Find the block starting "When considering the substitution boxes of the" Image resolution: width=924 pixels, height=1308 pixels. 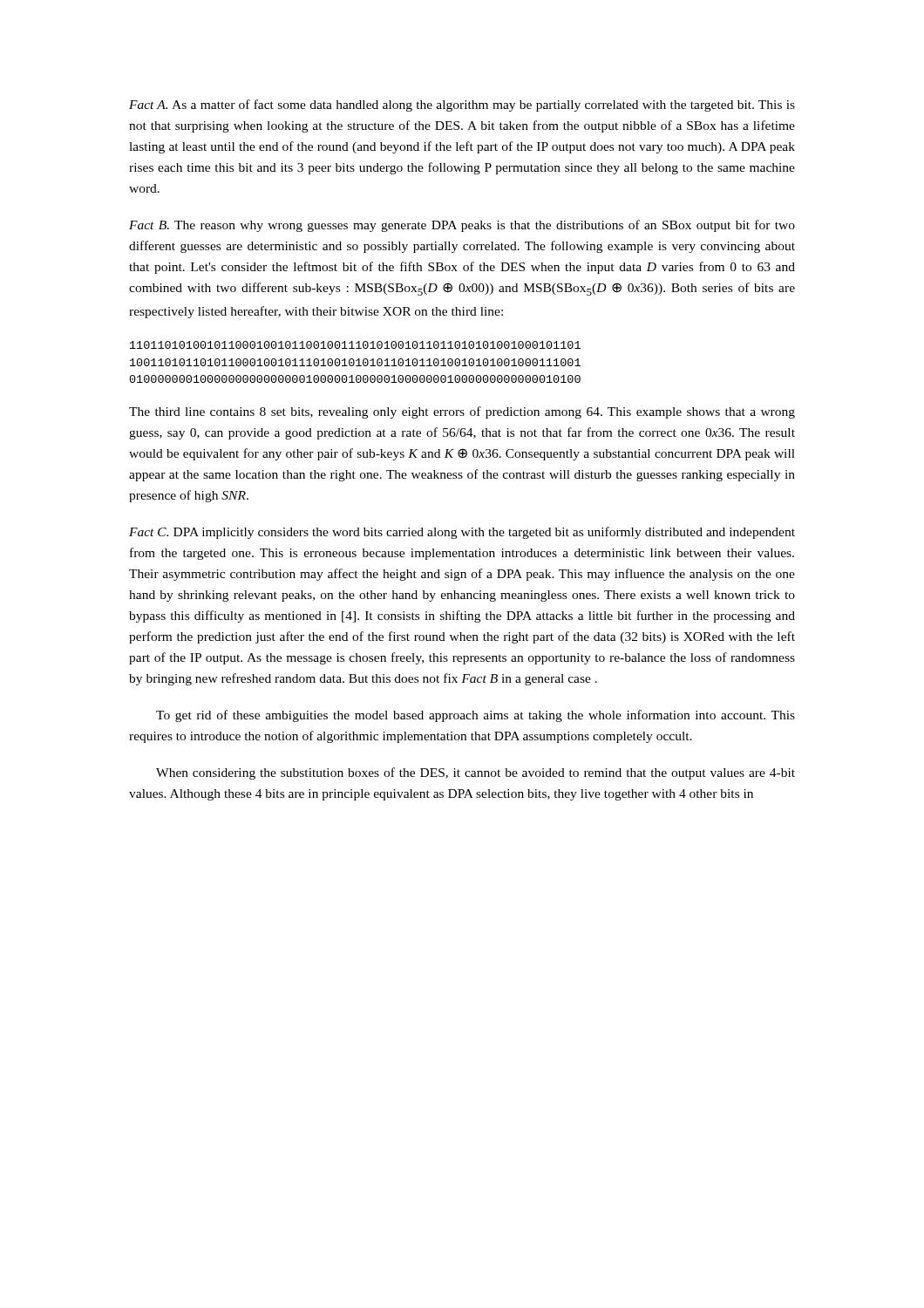tap(462, 783)
